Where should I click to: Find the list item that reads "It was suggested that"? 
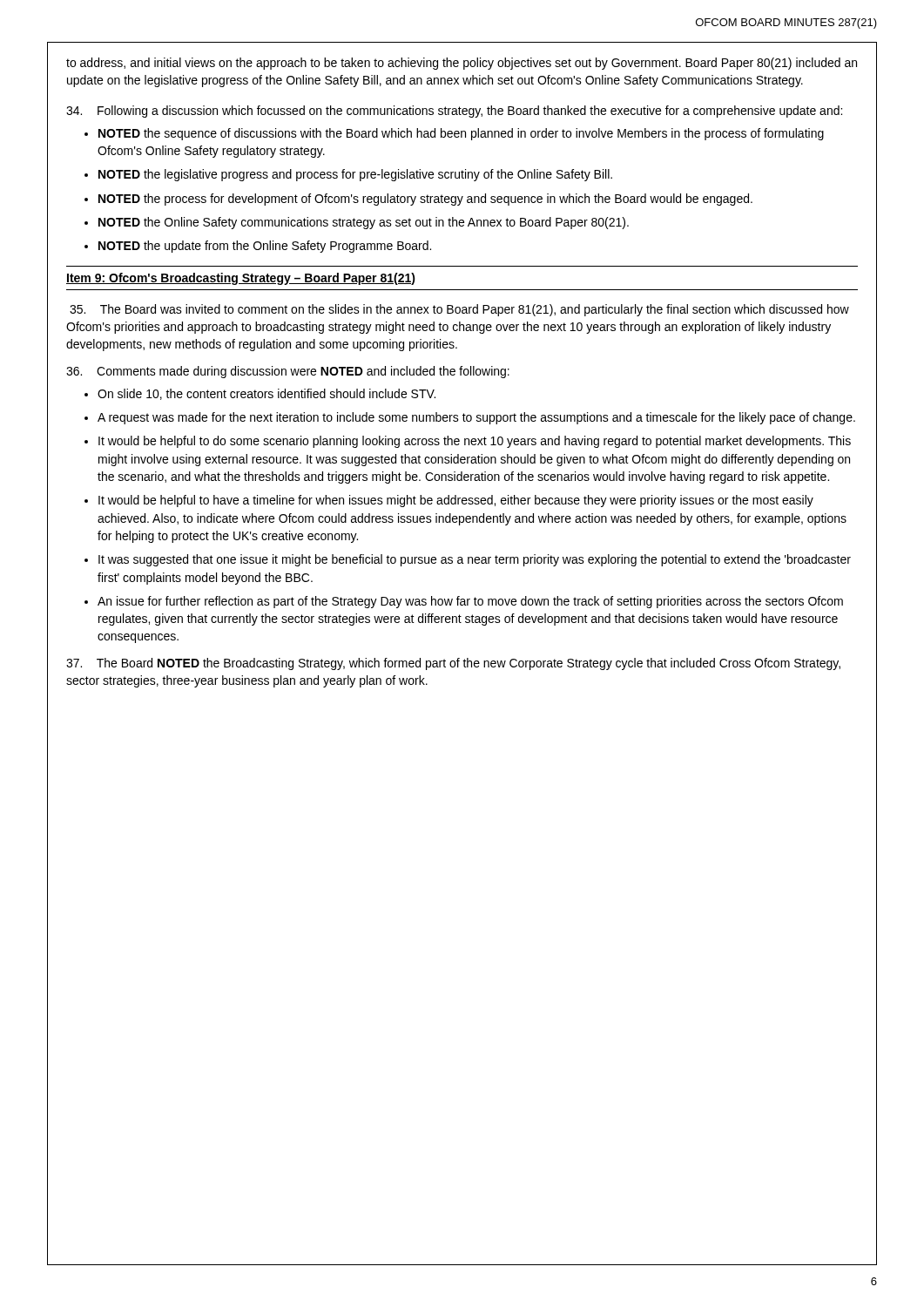point(474,568)
